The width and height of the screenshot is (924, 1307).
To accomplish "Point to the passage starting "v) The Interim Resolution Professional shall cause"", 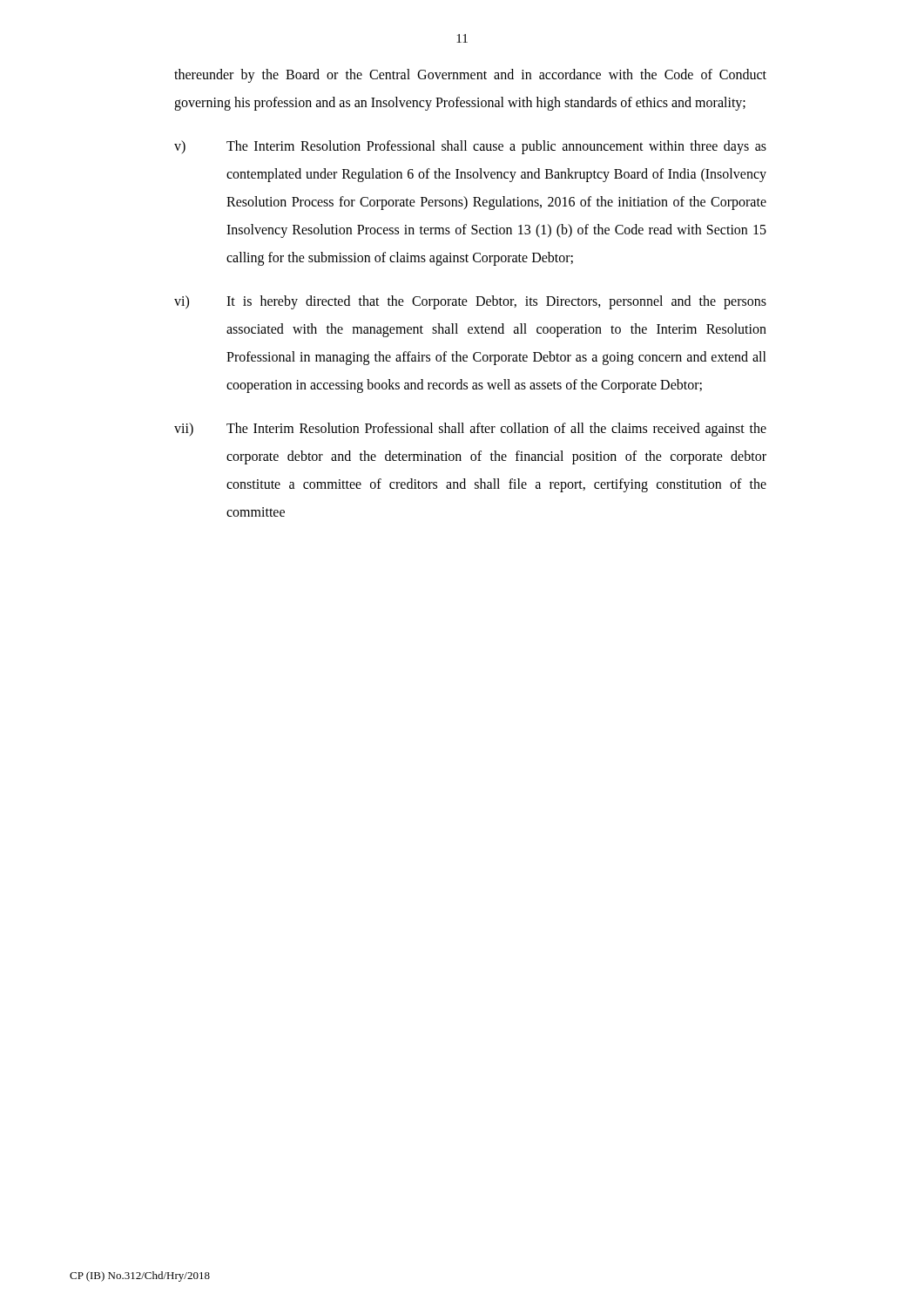I will (470, 202).
